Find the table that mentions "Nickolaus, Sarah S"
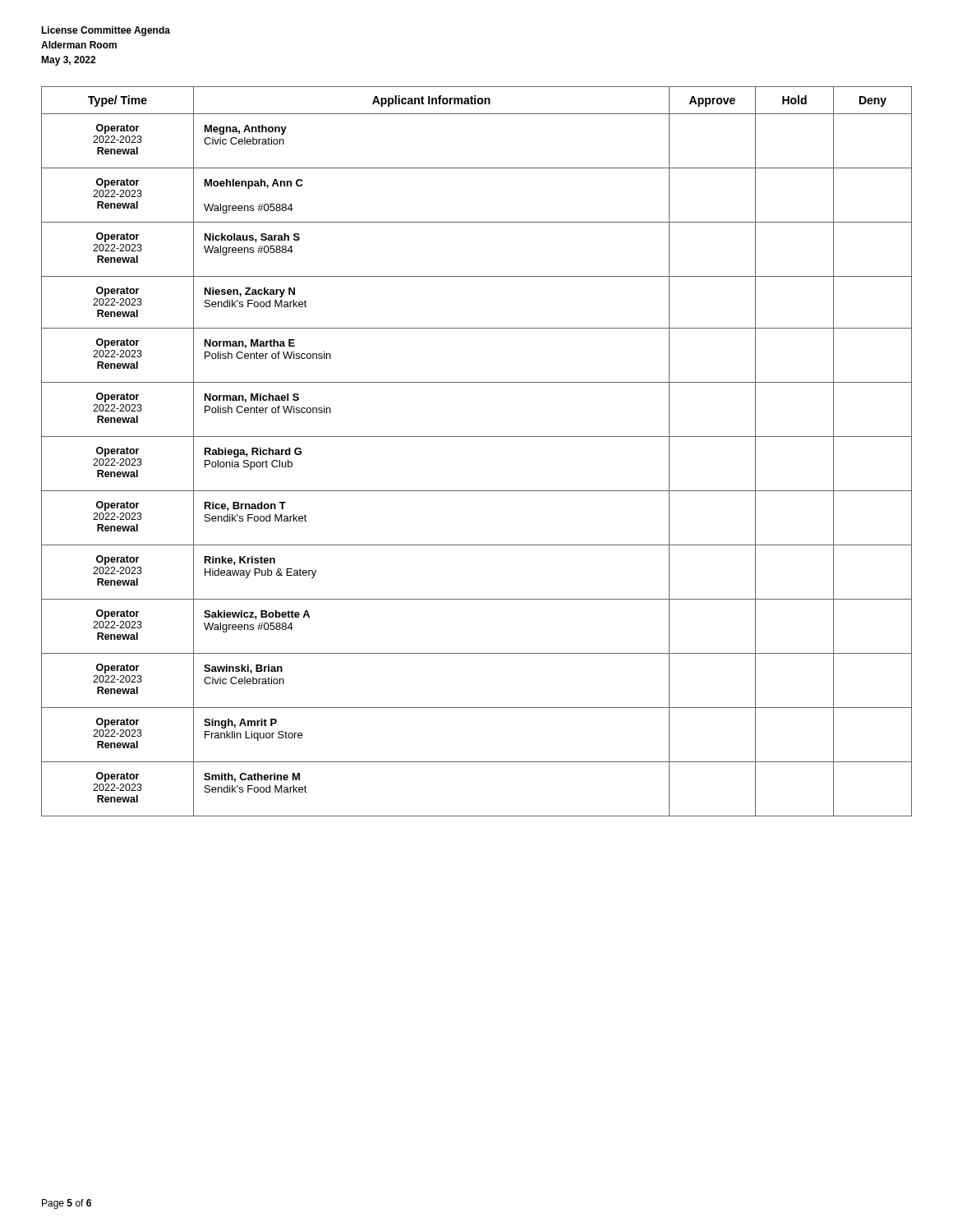Image resolution: width=953 pixels, height=1232 pixels. click(476, 451)
